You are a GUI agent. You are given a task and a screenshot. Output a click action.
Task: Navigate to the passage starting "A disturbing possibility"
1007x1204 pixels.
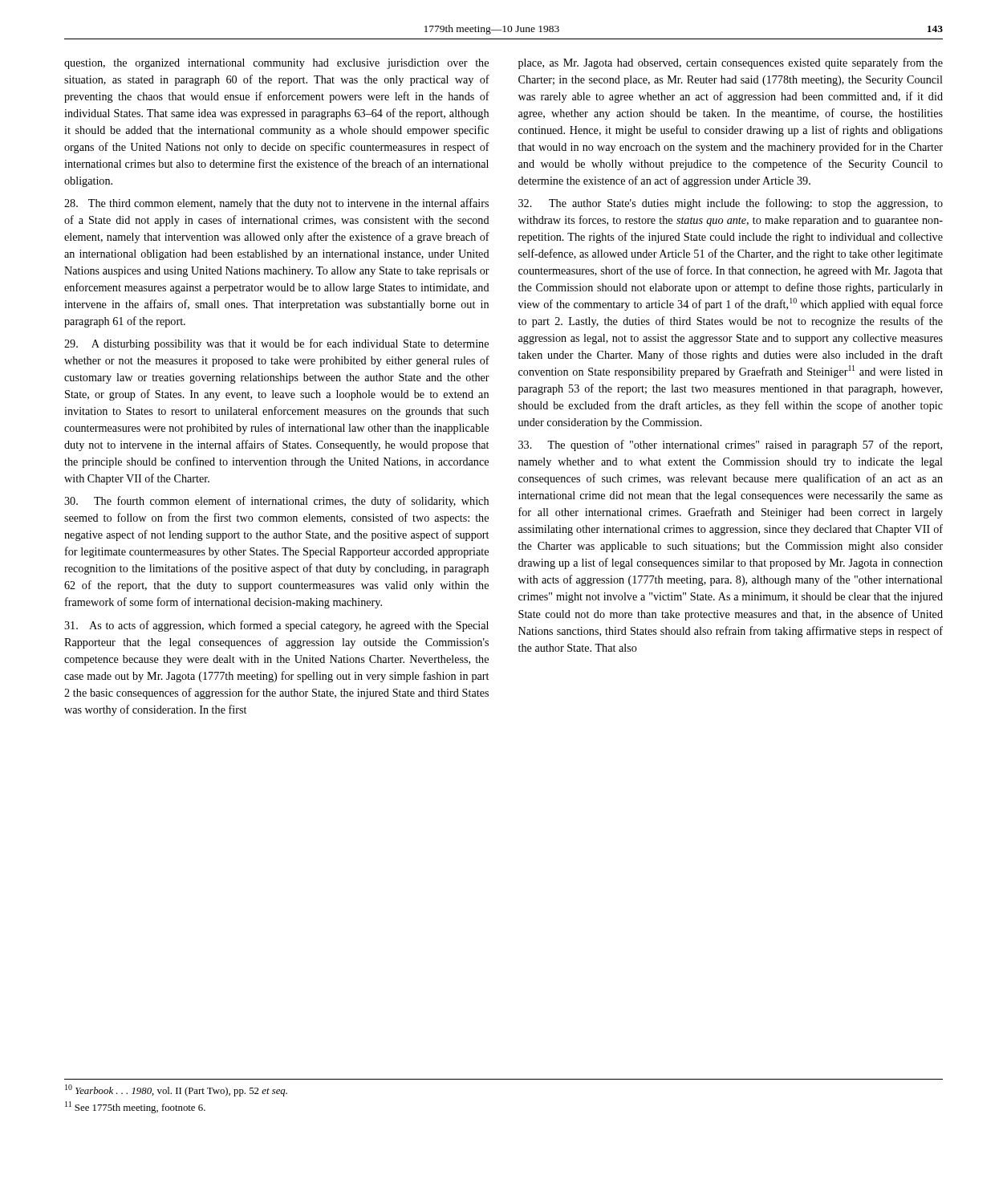pyautogui.click(x=277, y=412)
